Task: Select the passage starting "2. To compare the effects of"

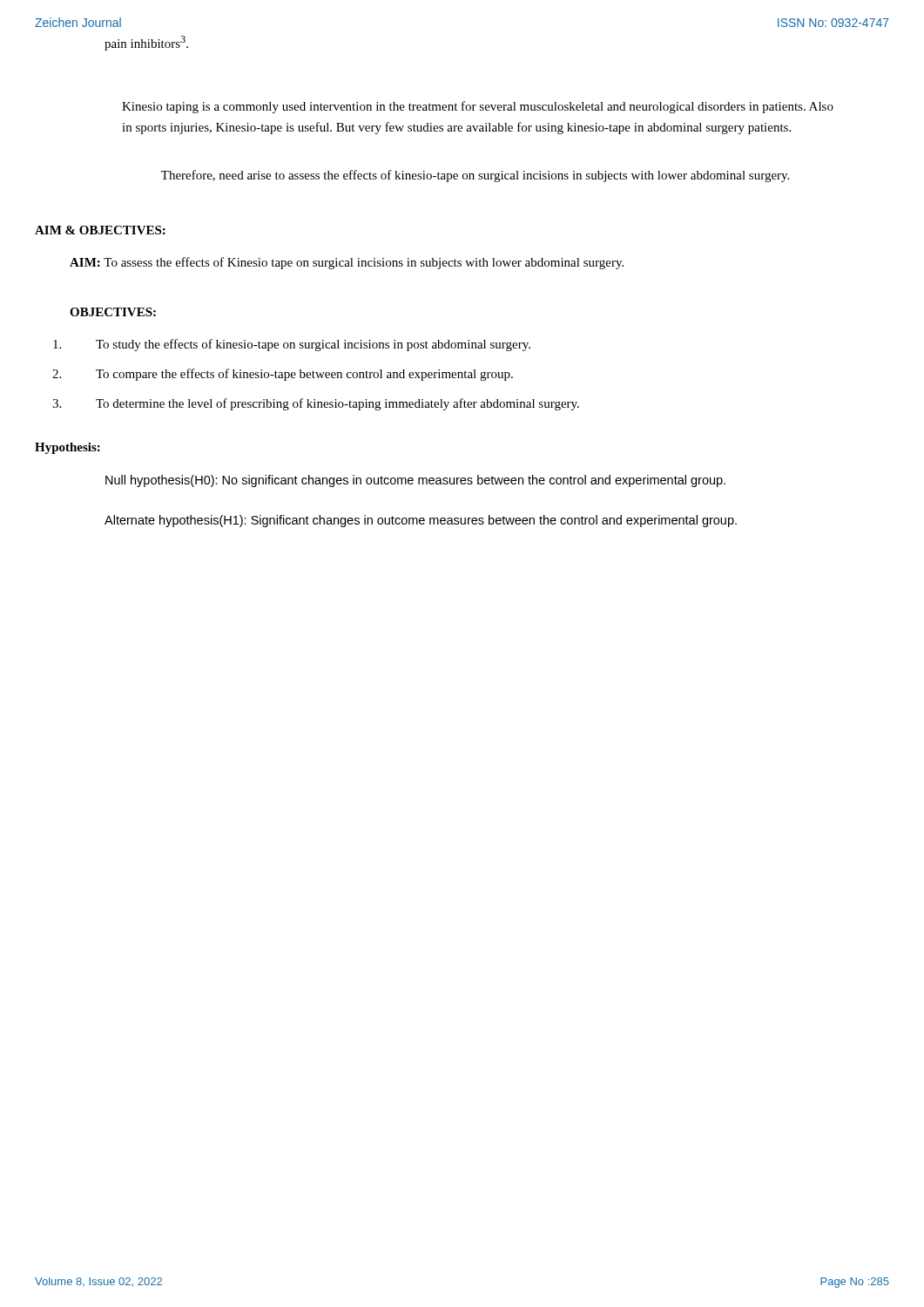Action: (453, 373)
